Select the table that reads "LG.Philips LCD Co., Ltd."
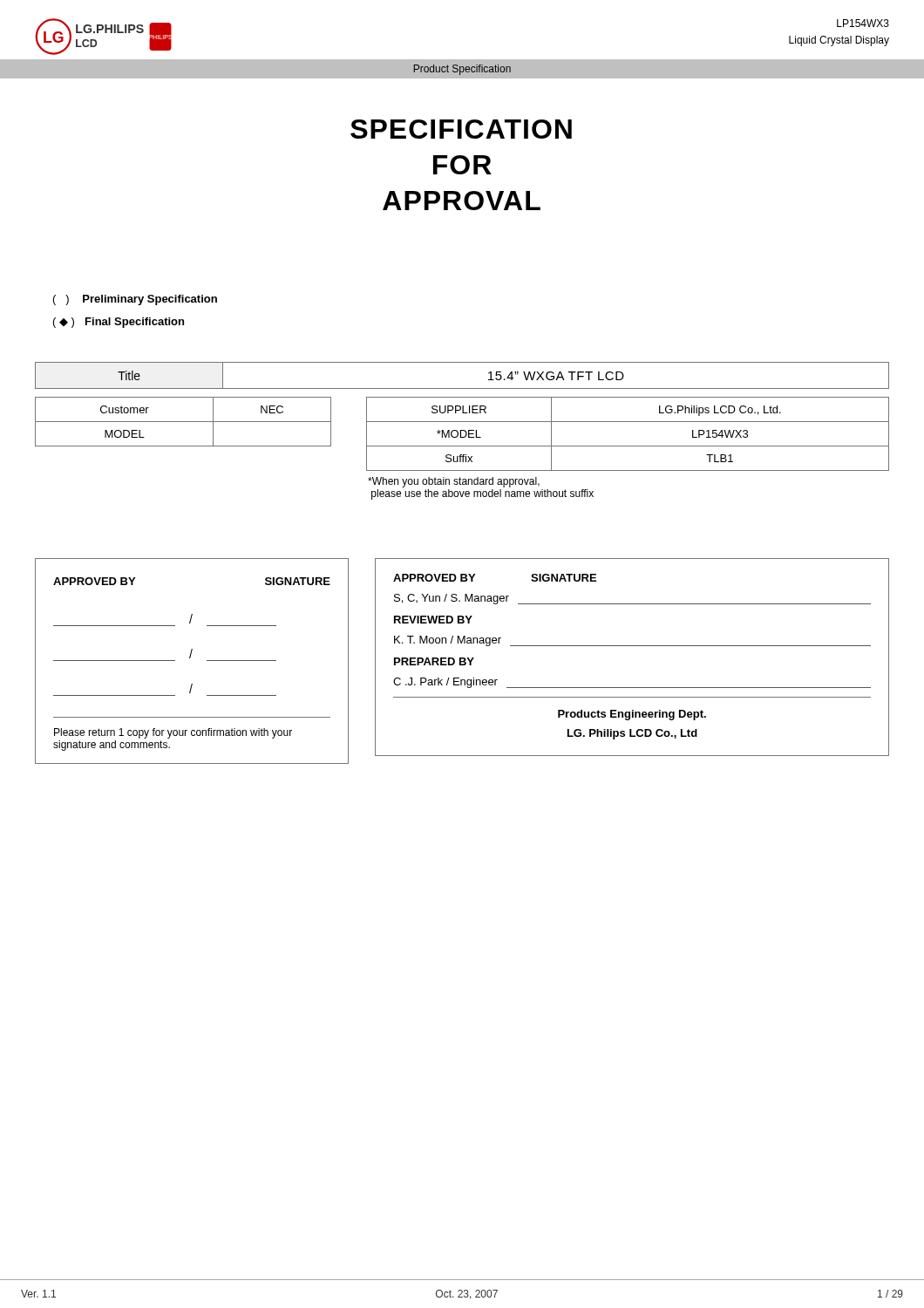The width and height of the screenshot is (924, 1308). pyautogui.click(x=628, y=448)
